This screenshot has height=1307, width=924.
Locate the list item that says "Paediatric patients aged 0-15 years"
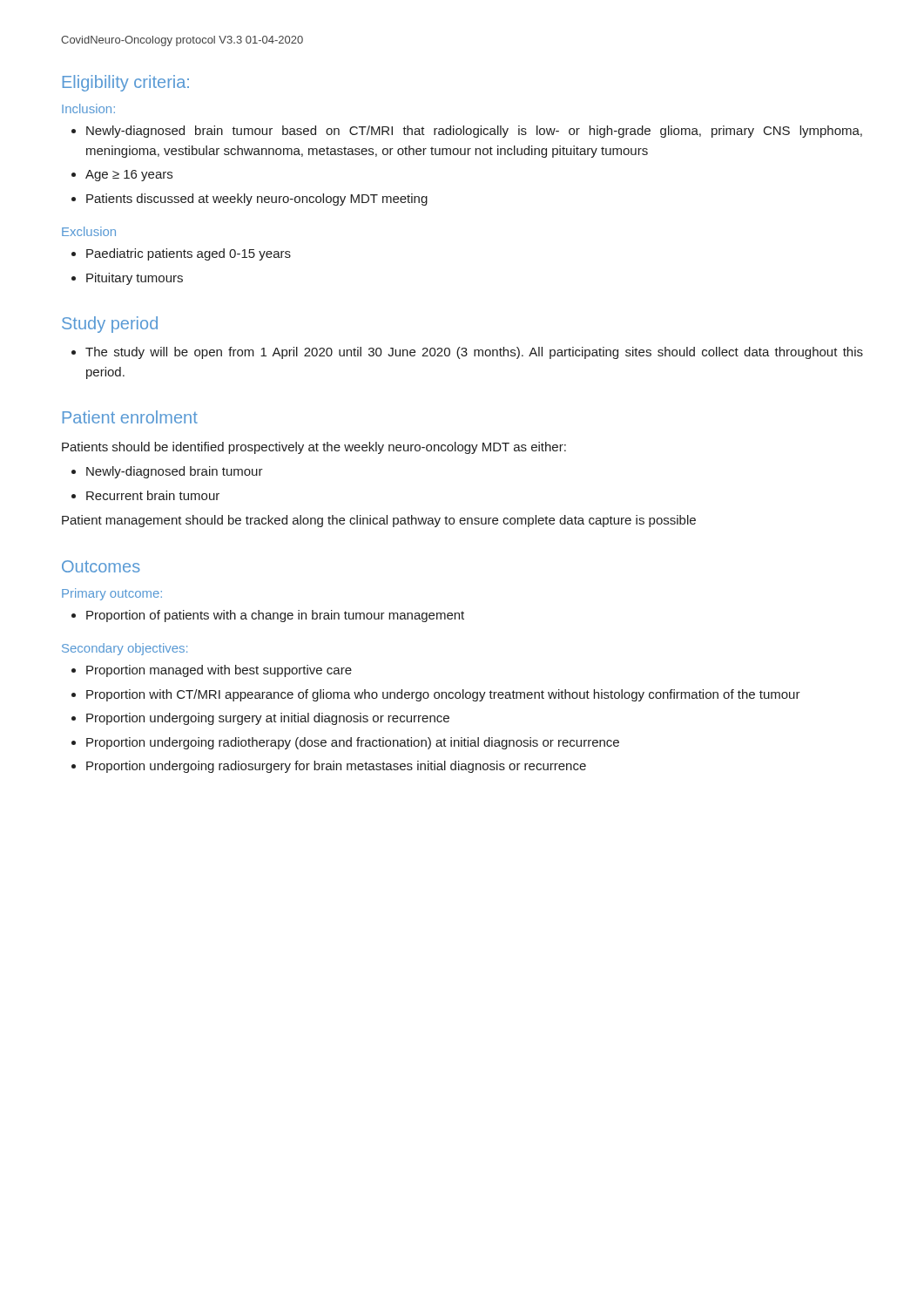tap(188, 253)
